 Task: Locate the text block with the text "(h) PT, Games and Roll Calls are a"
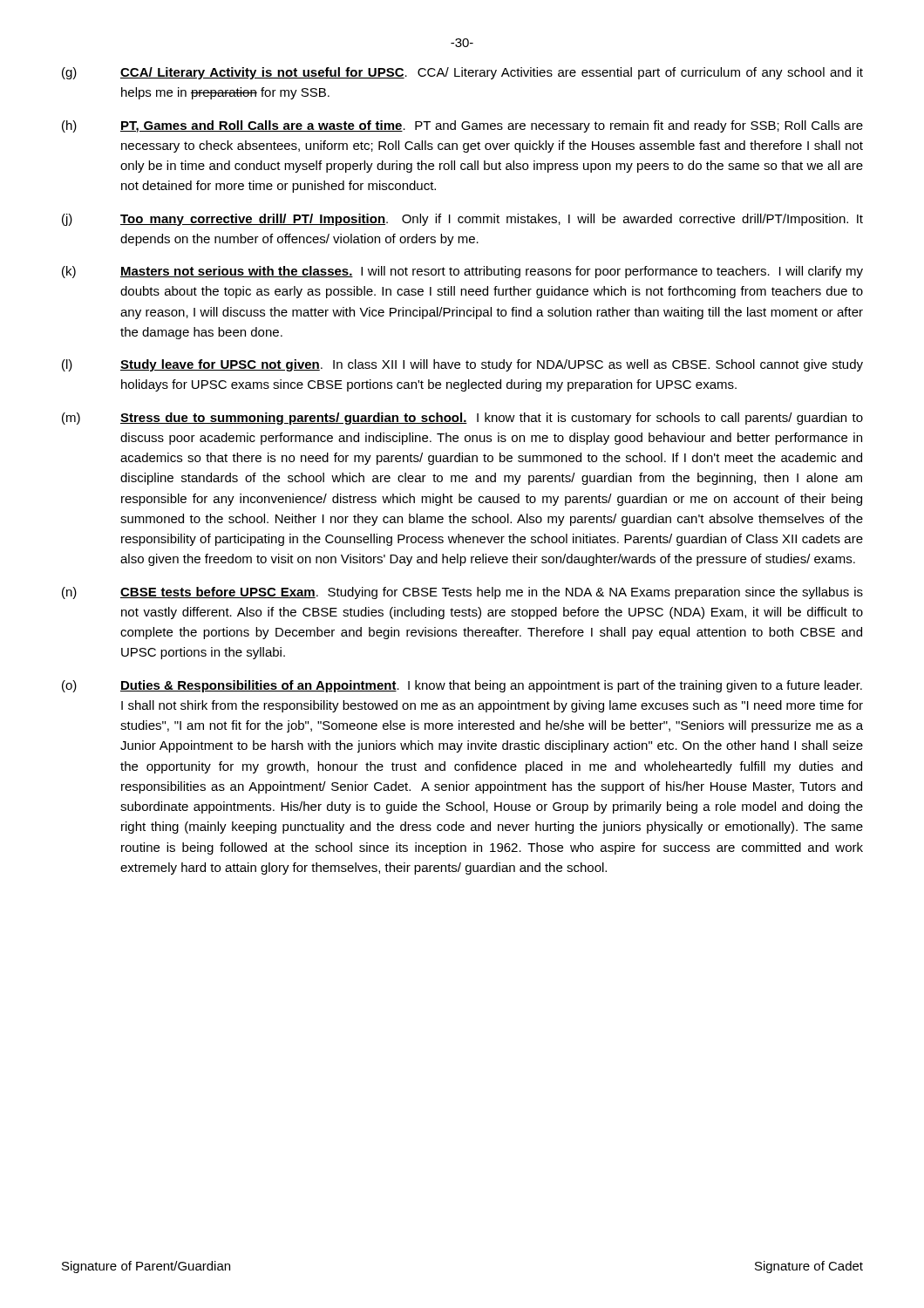click(462, 155)
